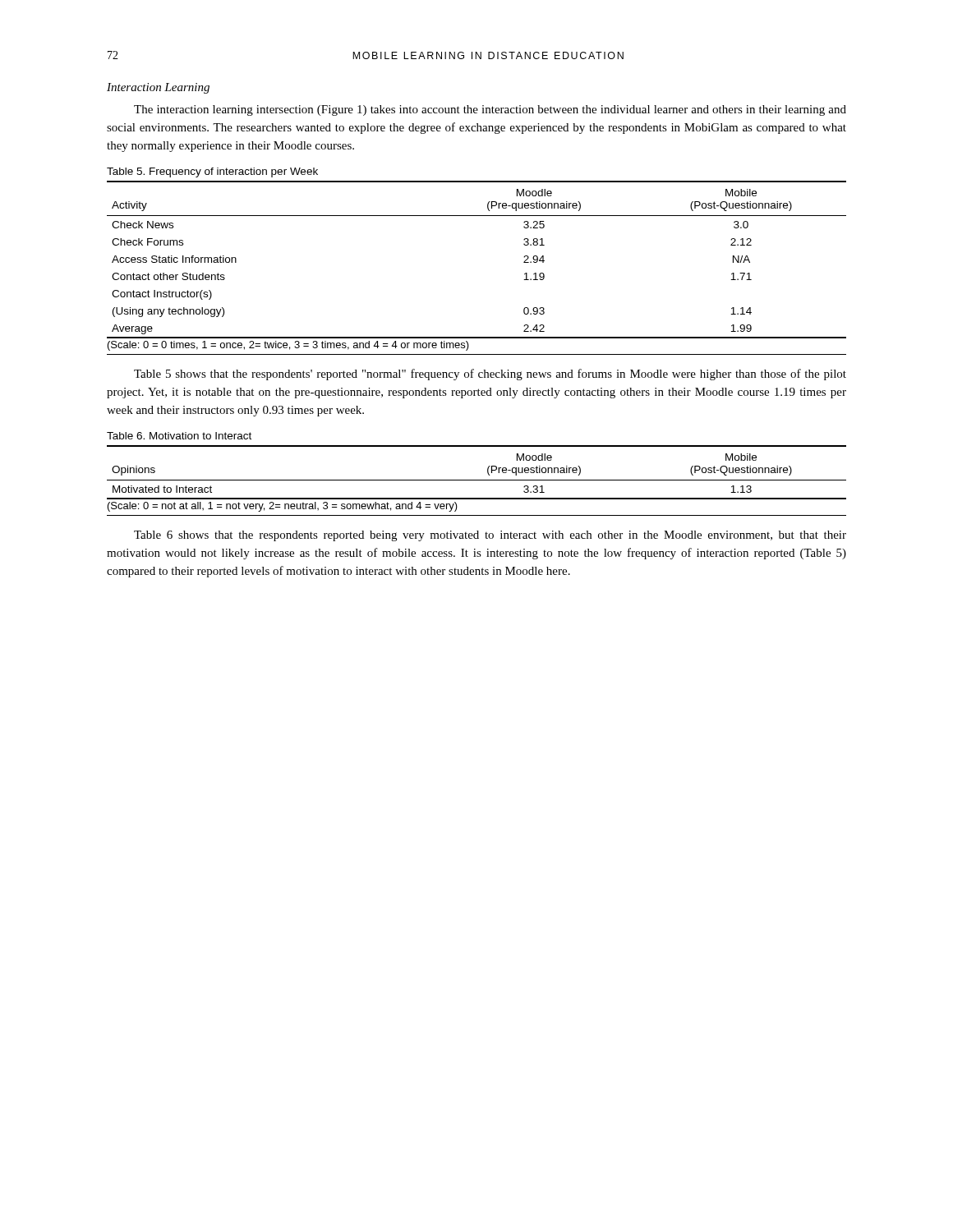The height and width of the screenshot is (1232, 953).
Task: Locate the block of text that opens with "(Scale: 0 = not at all, 1"
Action: click(282, 506)
